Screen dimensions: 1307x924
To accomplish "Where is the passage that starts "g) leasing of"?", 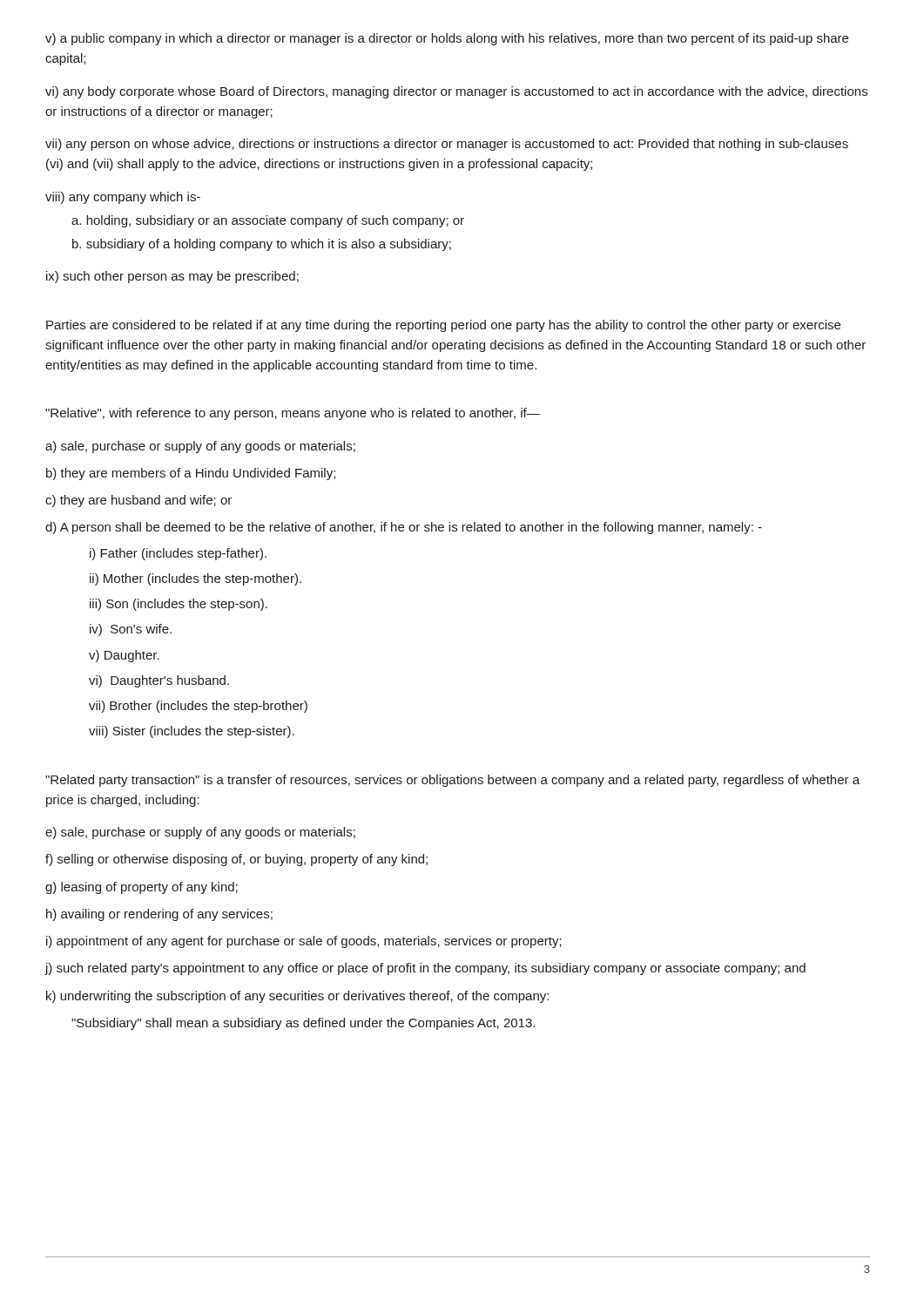I will click(x=142, y=886).
